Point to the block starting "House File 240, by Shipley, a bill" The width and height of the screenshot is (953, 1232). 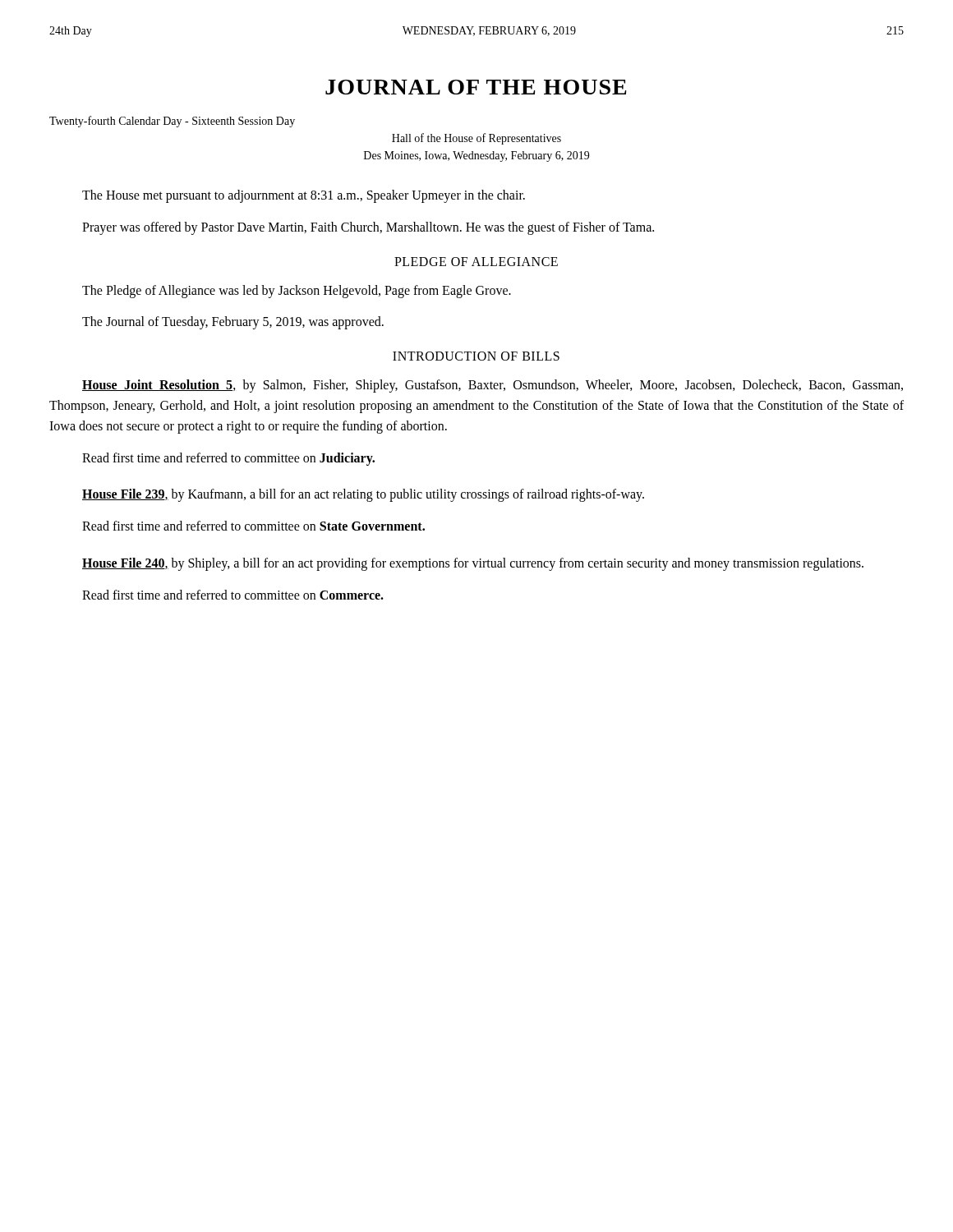click(x=473, y=563)
